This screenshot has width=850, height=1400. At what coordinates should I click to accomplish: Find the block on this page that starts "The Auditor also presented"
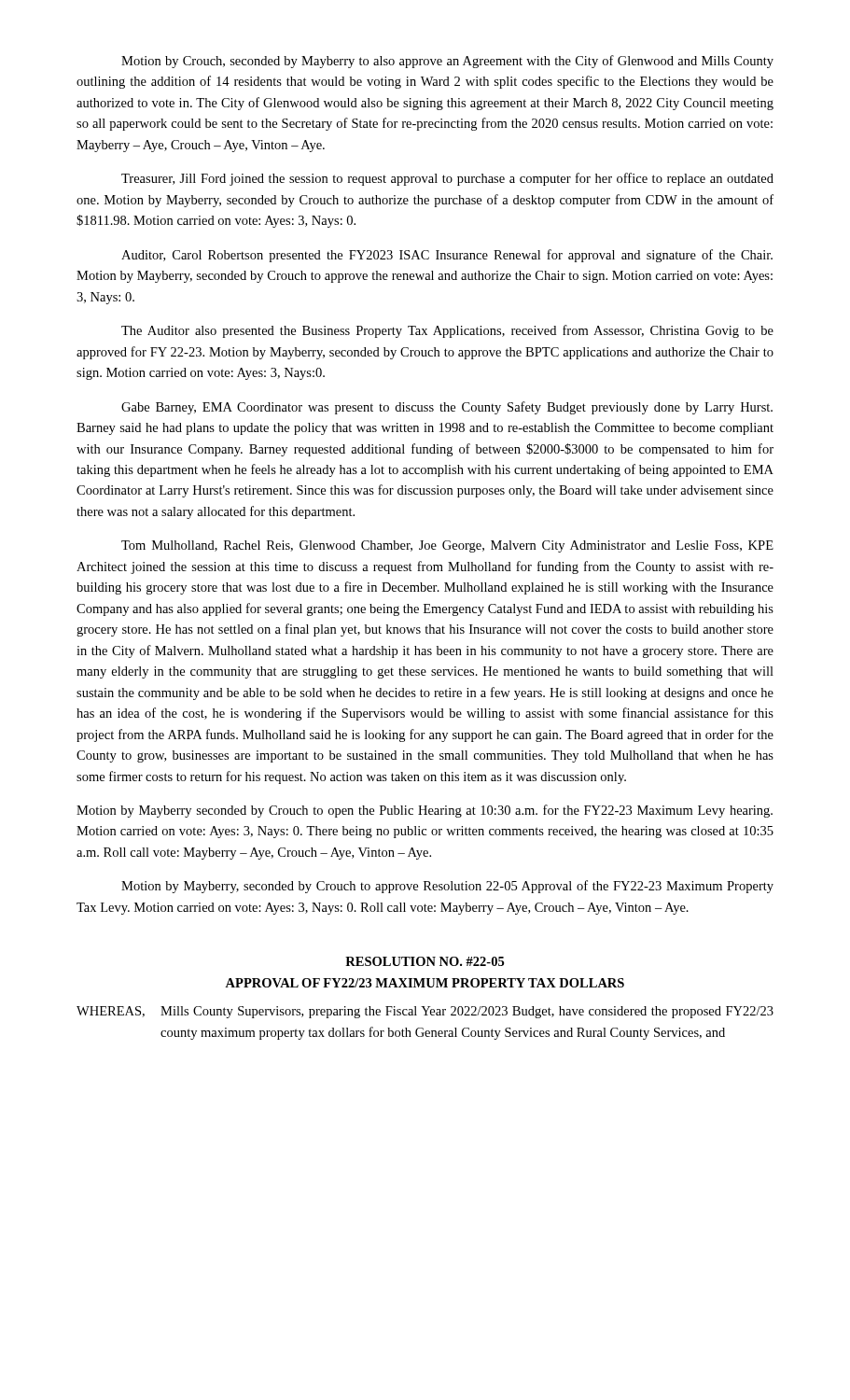(x=425, y=352)
